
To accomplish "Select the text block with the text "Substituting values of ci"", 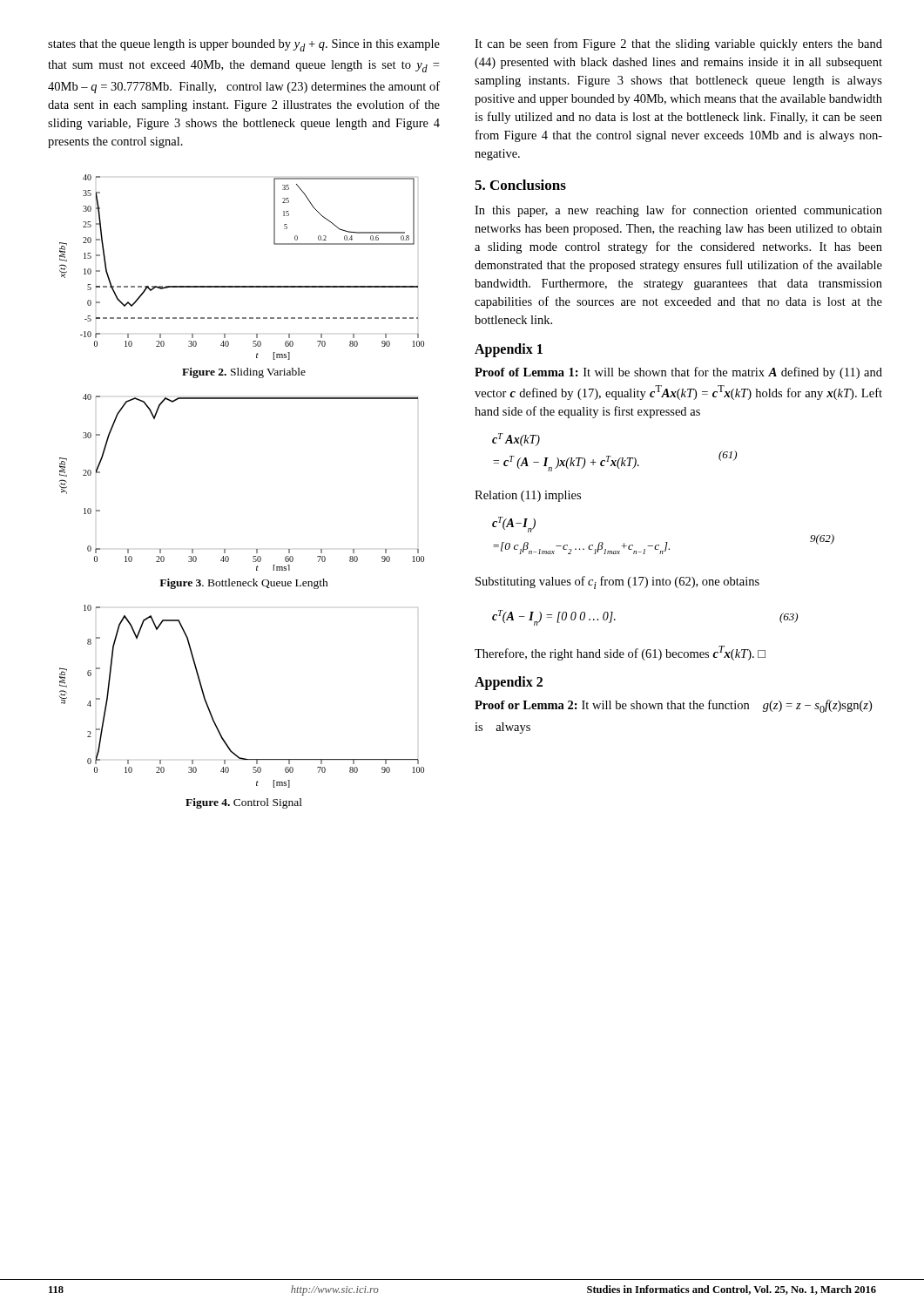I will tap(617, 583).
